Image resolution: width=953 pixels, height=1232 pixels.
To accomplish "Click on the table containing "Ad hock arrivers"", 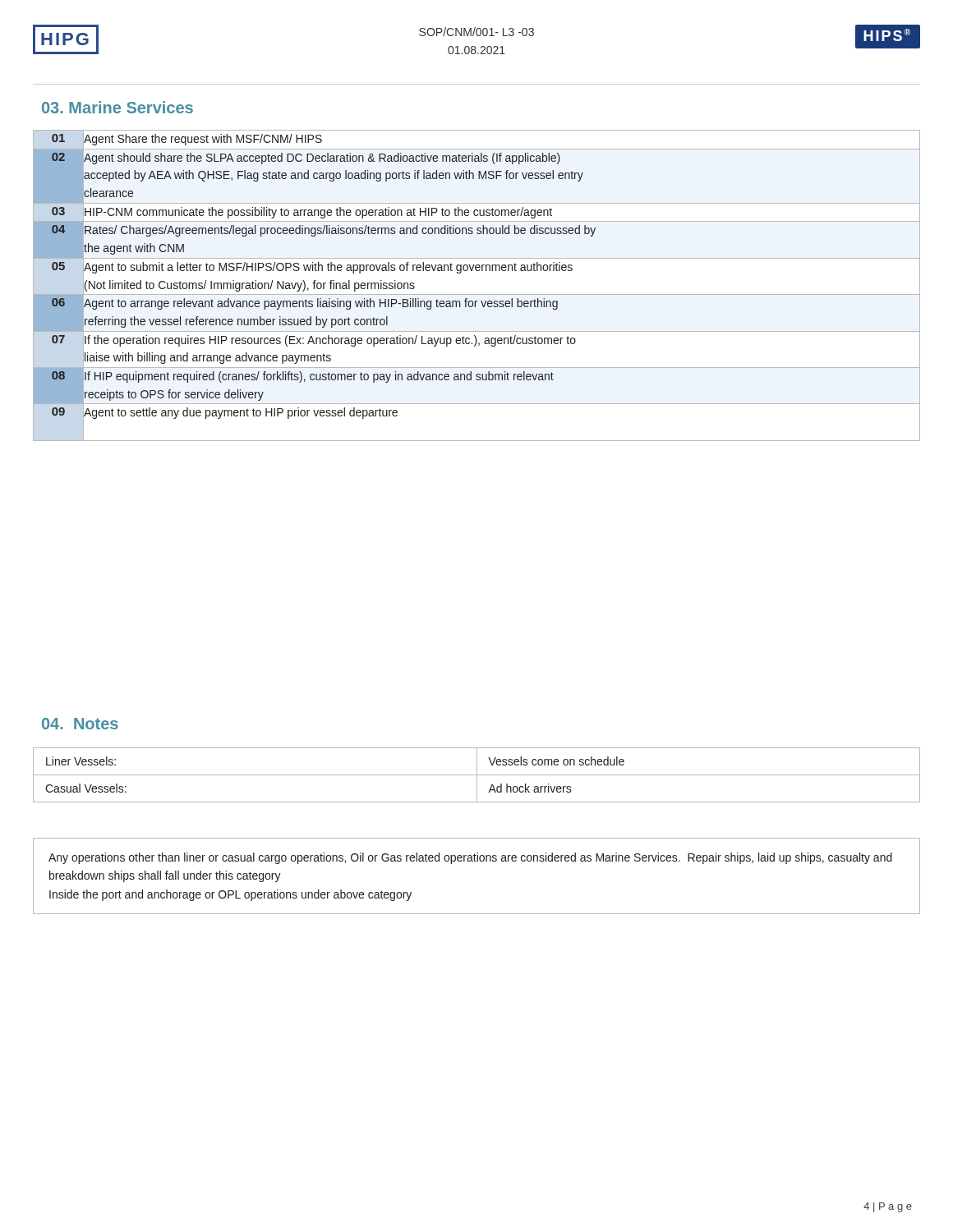I will [x=476, y=775].
